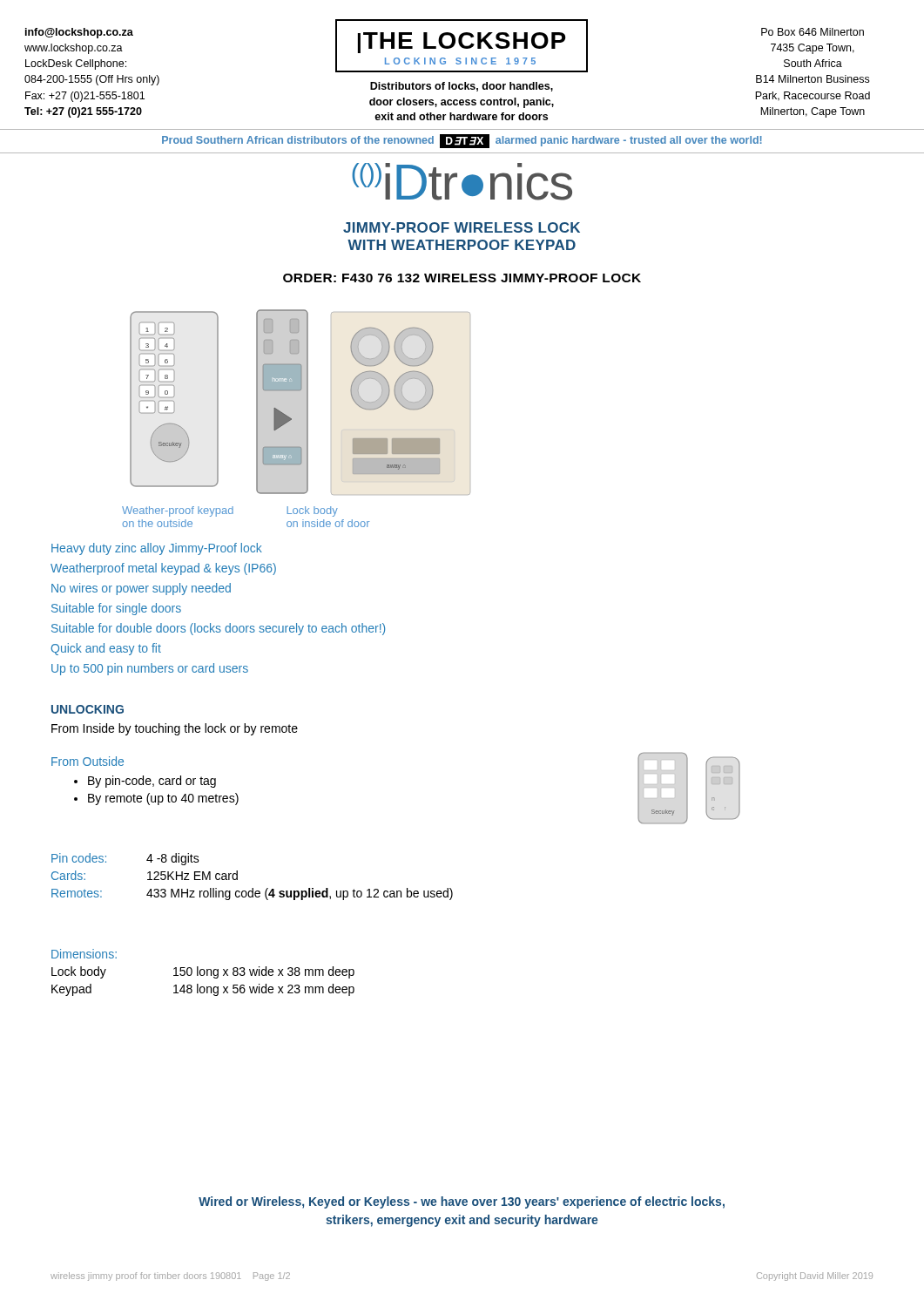Click on the table containing "125KHz EM card"
The width and height of the screenshot is (924, 1307).
click(x=364, y=876)
